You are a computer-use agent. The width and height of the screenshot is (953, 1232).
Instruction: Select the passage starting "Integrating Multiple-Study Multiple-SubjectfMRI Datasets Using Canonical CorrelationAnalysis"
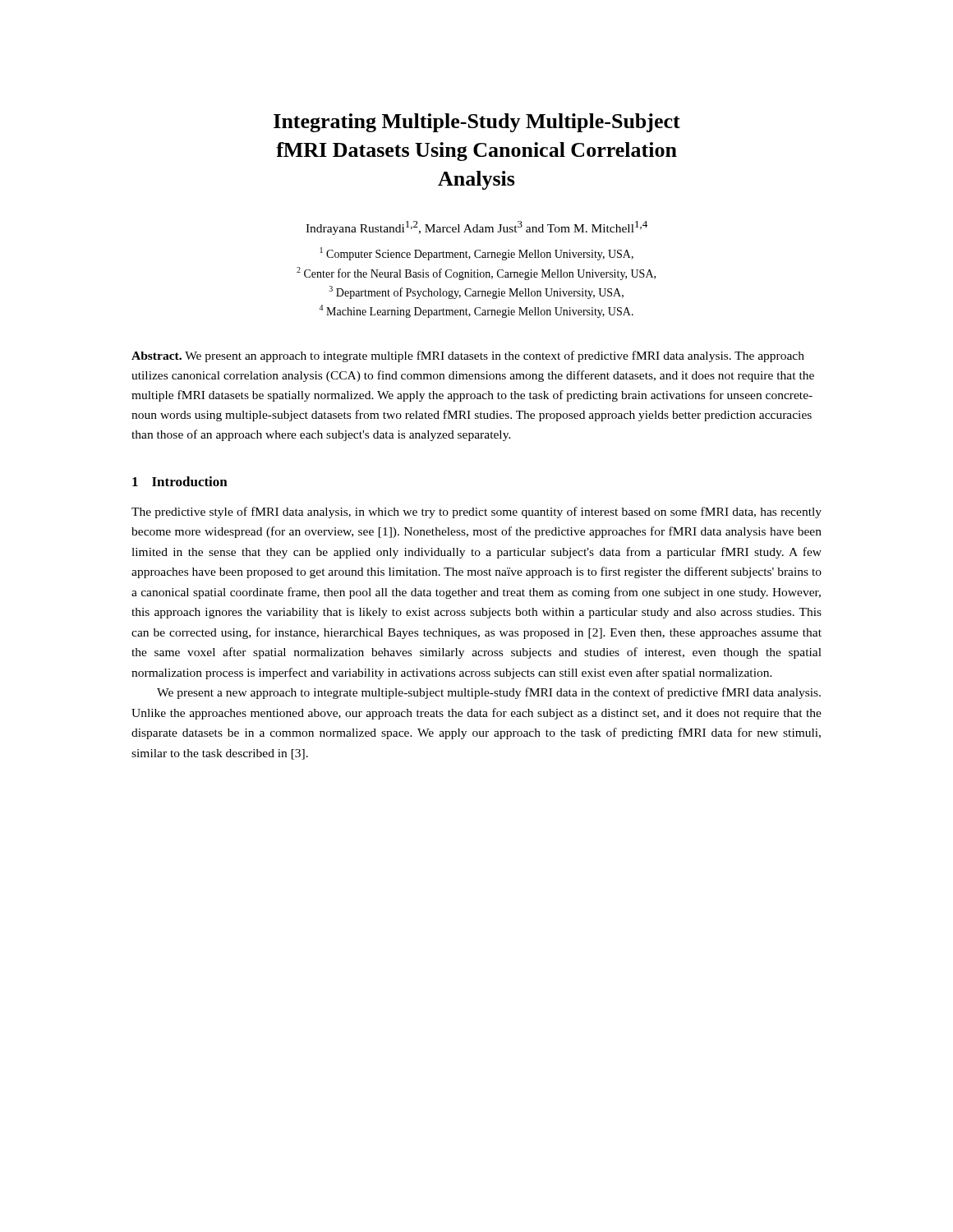tap(476, 150)
